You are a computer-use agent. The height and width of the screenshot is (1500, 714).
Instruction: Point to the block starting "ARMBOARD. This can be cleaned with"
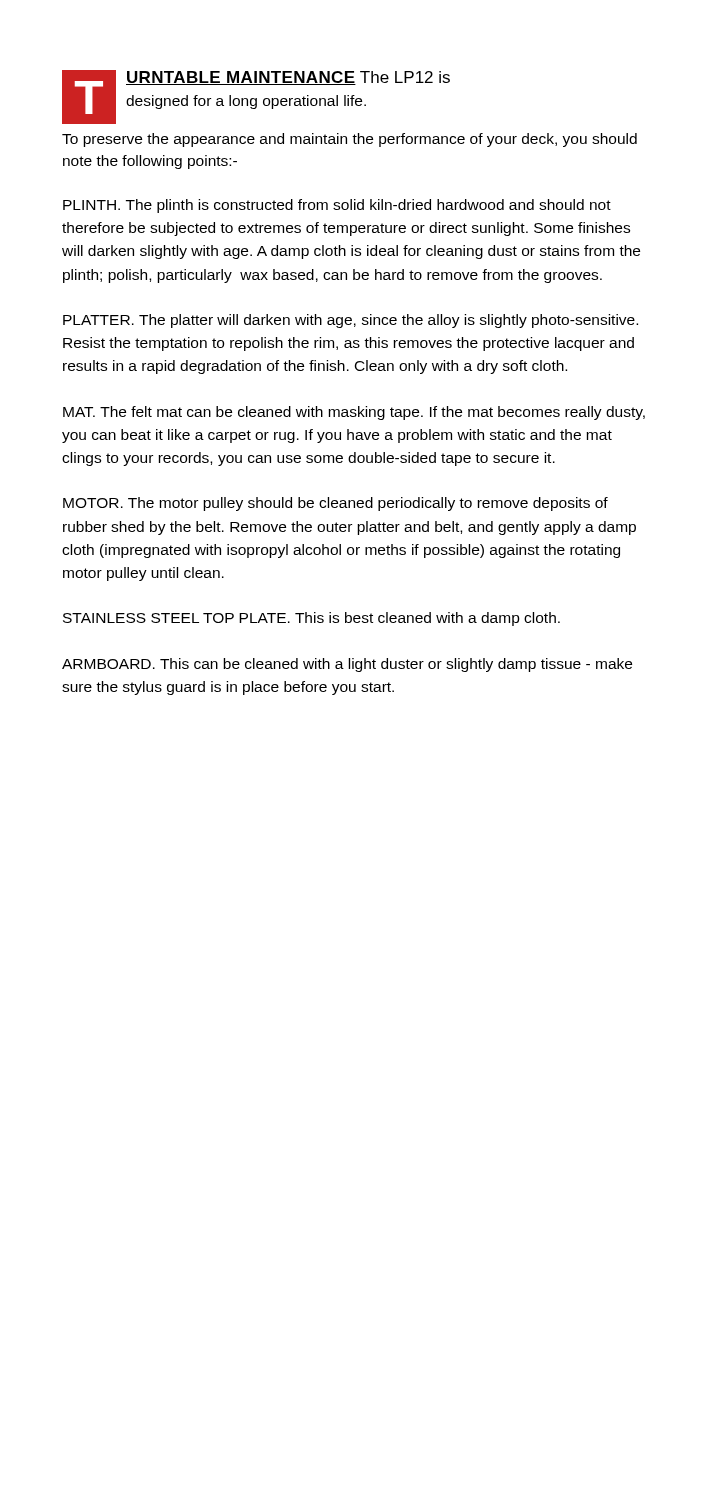tap(347, 675)
